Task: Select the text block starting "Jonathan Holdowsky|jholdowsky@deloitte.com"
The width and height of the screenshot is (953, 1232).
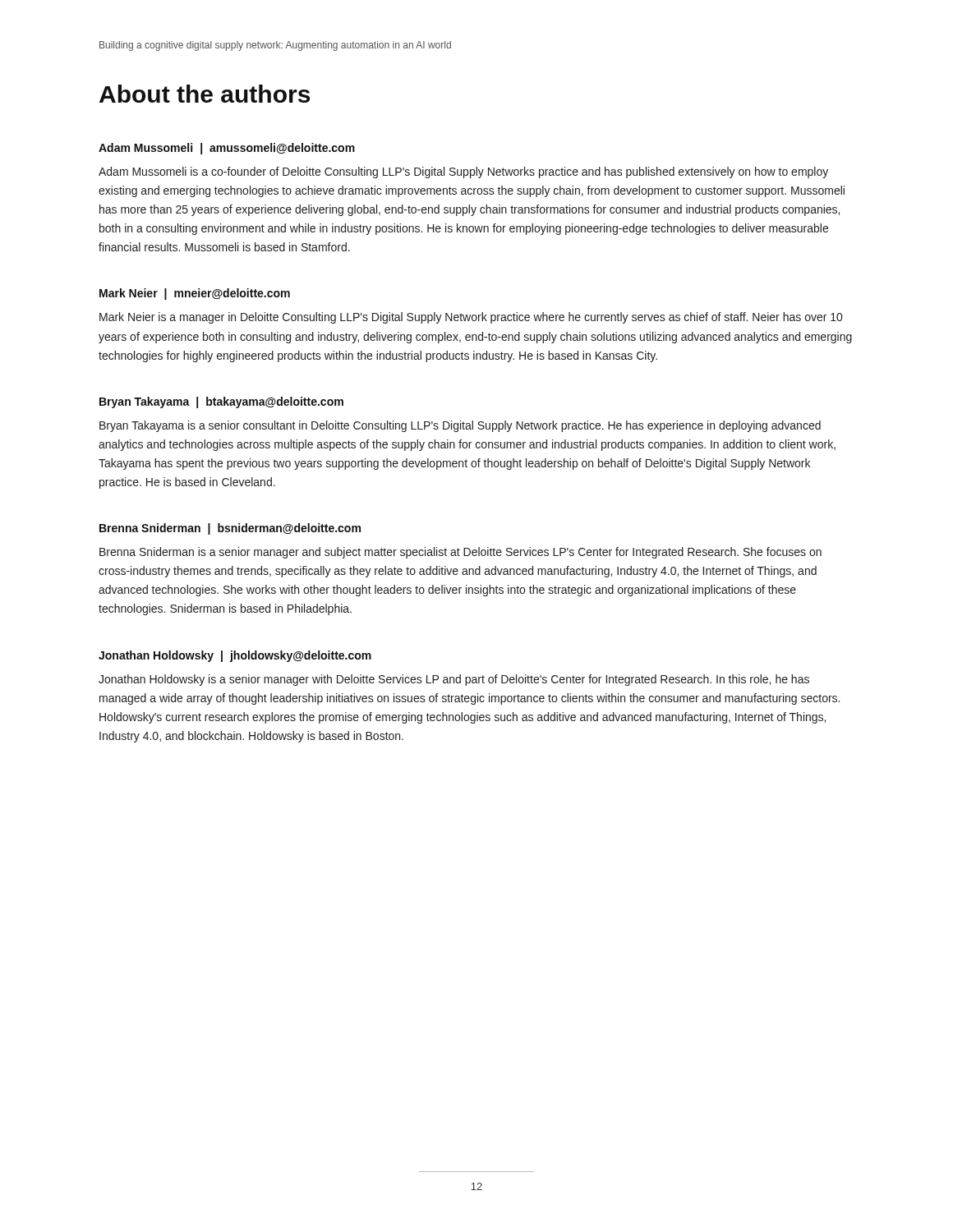Action: pos(235,655)
